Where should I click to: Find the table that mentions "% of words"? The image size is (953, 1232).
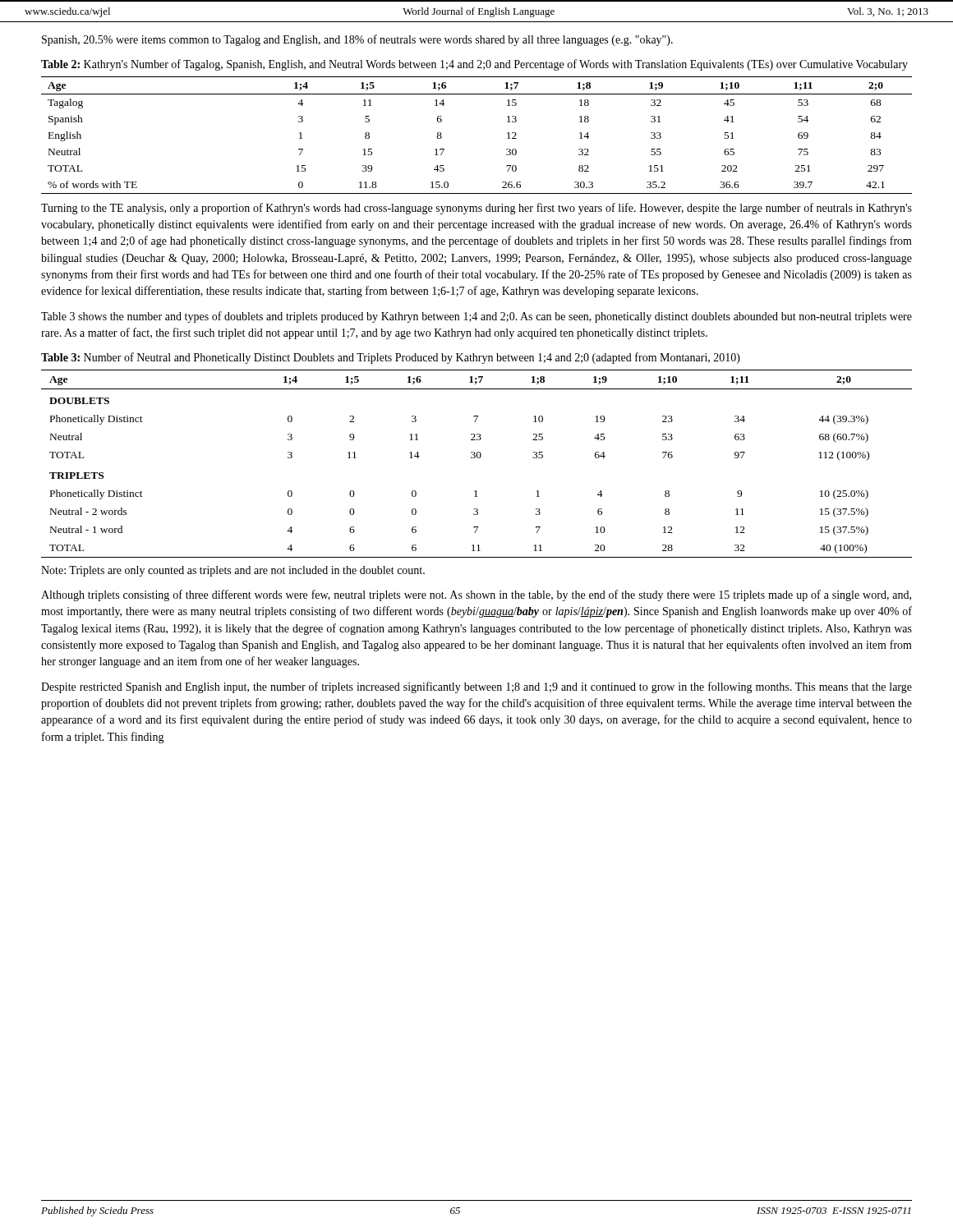(476, 135)
